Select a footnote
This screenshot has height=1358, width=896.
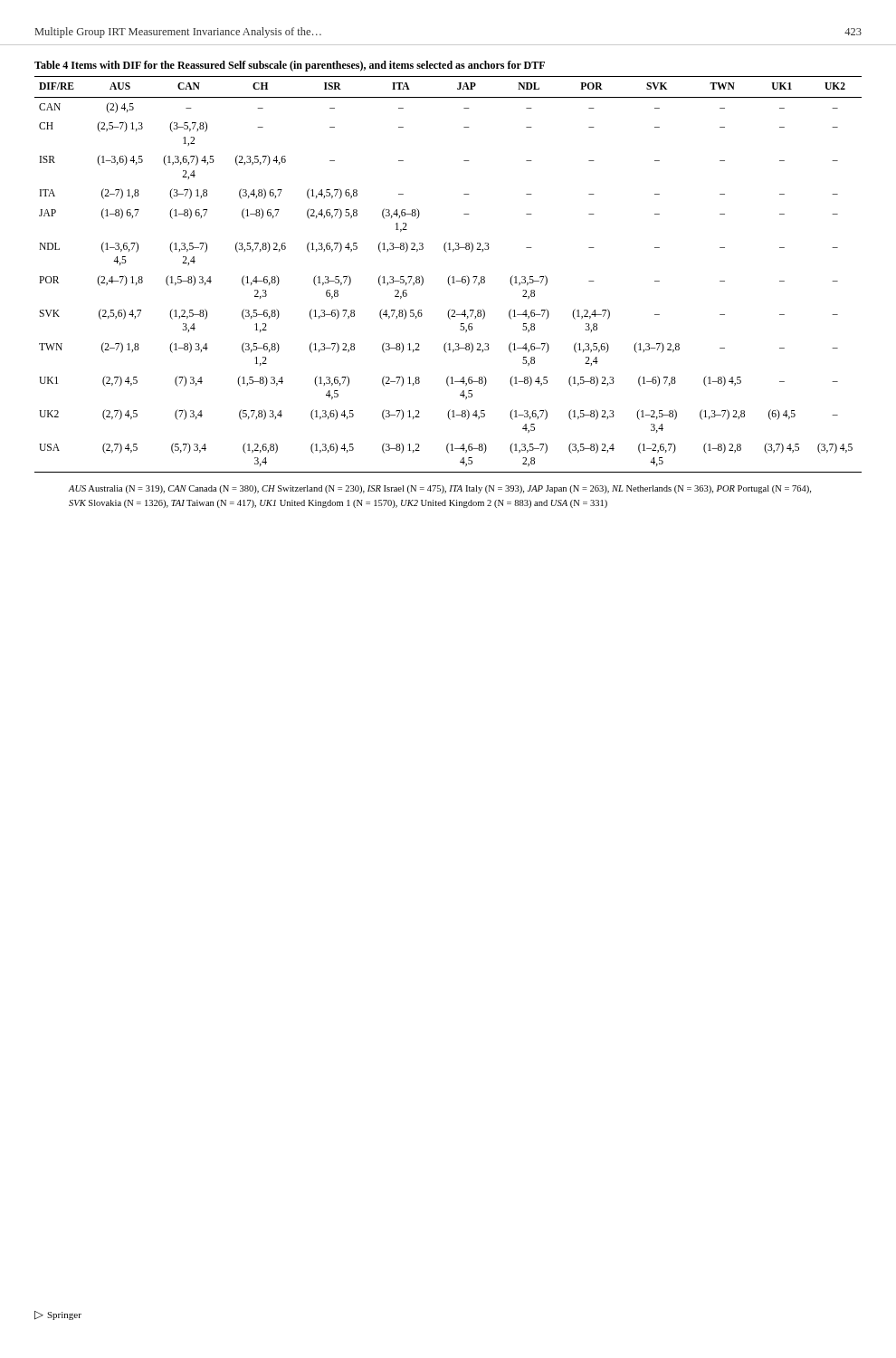[440, 495]
